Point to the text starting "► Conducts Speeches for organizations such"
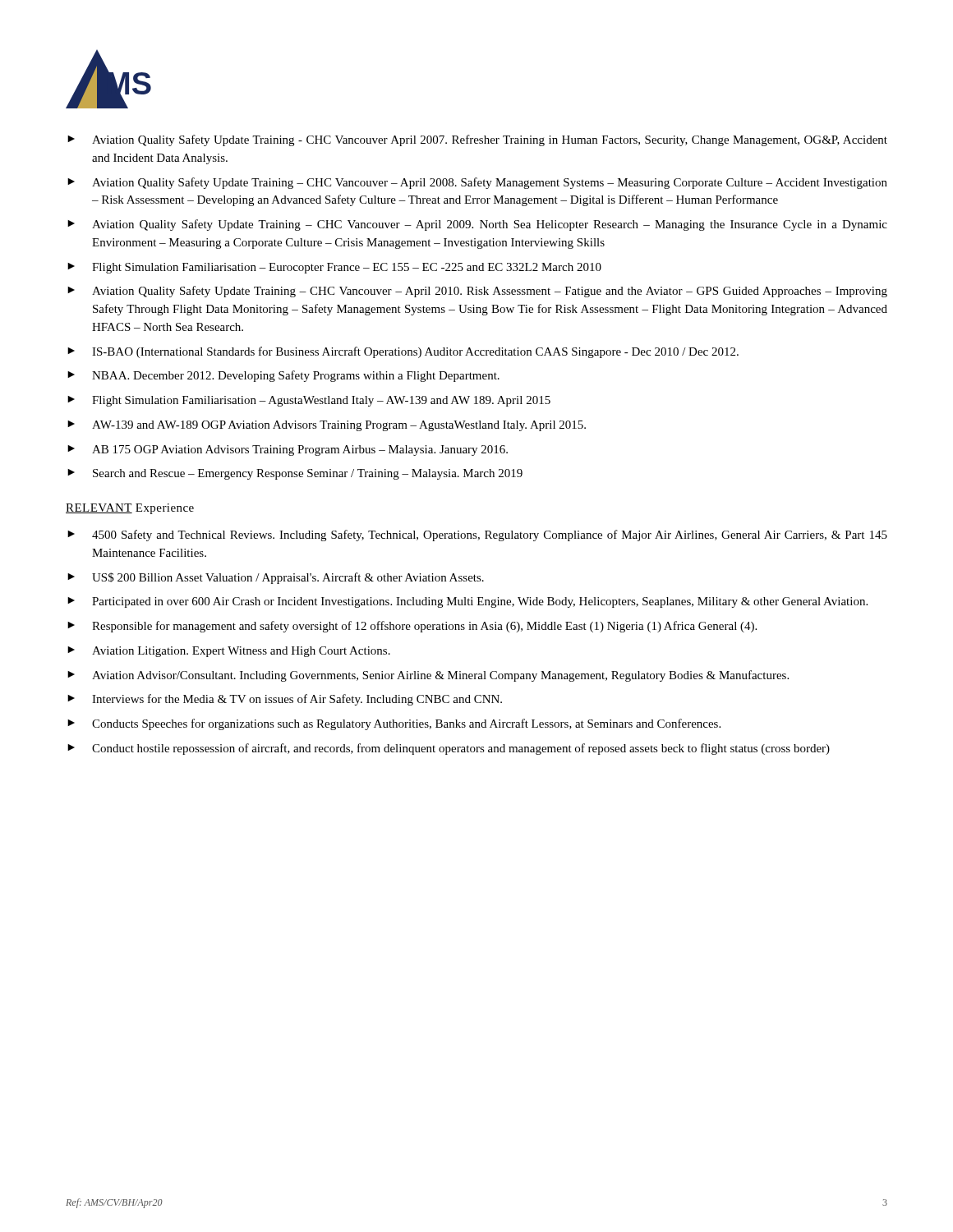The height and width of the screenshot is (1232, 953). coord(476,724)
